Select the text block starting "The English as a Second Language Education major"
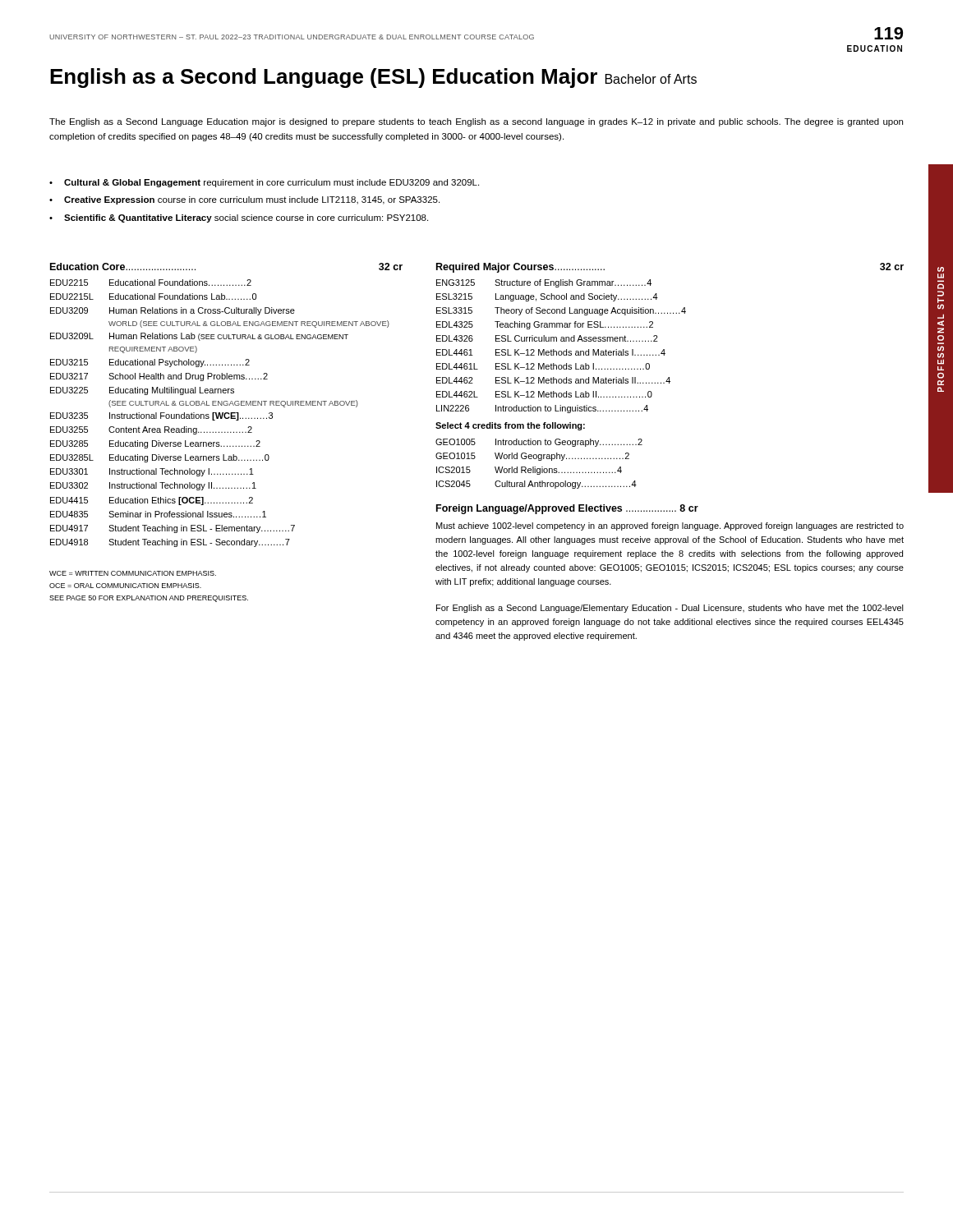 [x=476, y=129]
